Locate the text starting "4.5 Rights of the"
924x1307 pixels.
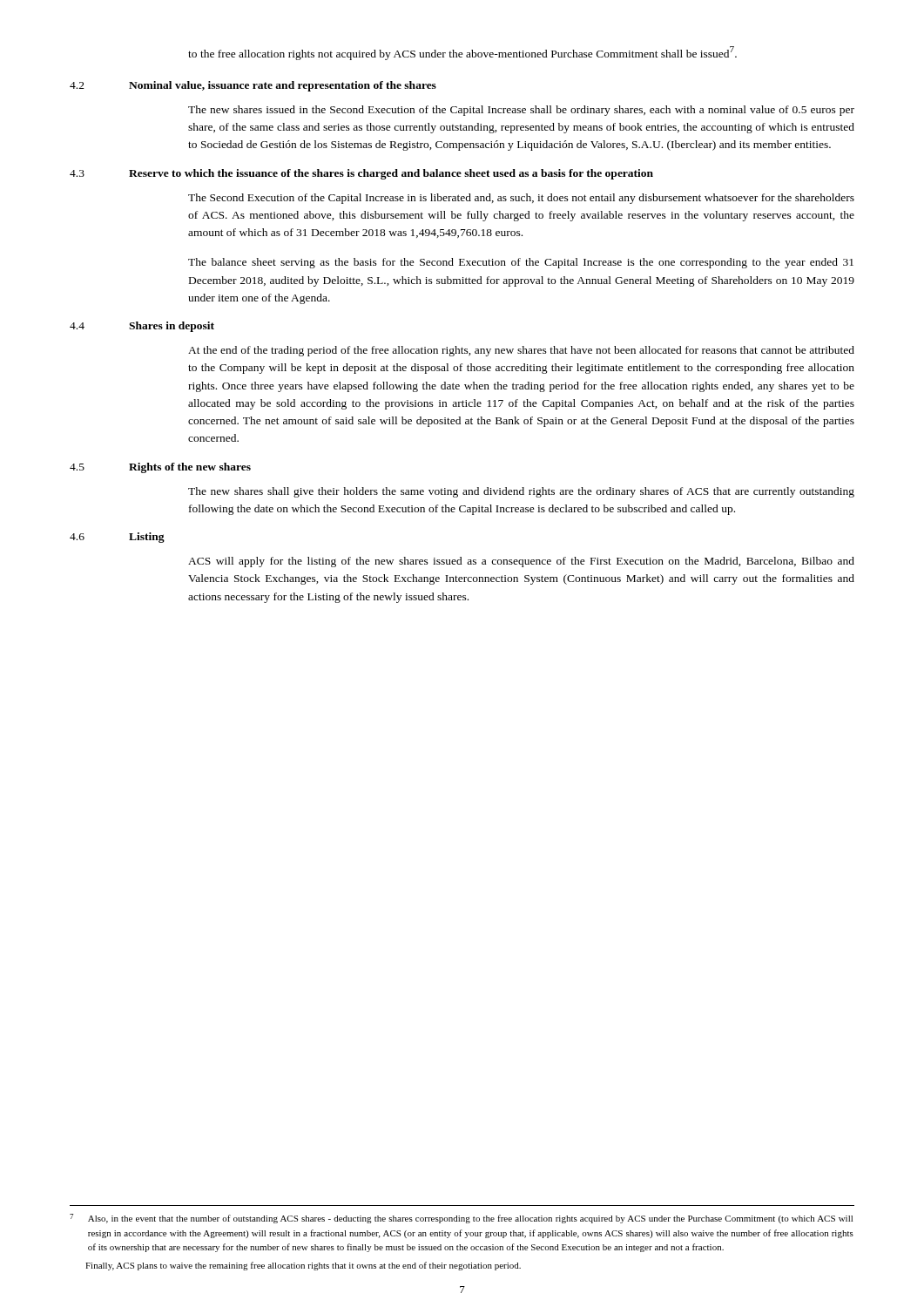(160, 468)
